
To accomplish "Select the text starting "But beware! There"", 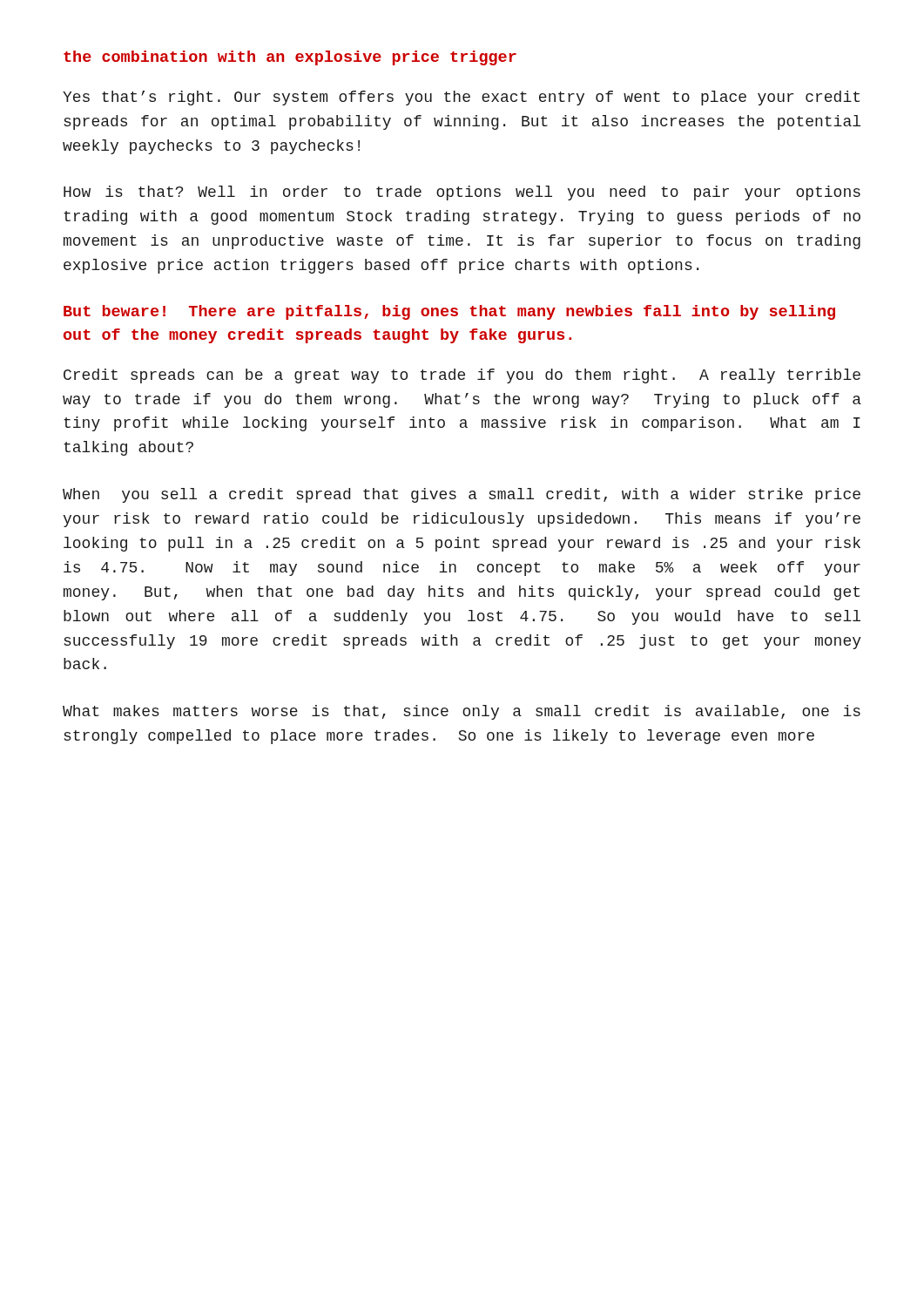I will [462, 325].
